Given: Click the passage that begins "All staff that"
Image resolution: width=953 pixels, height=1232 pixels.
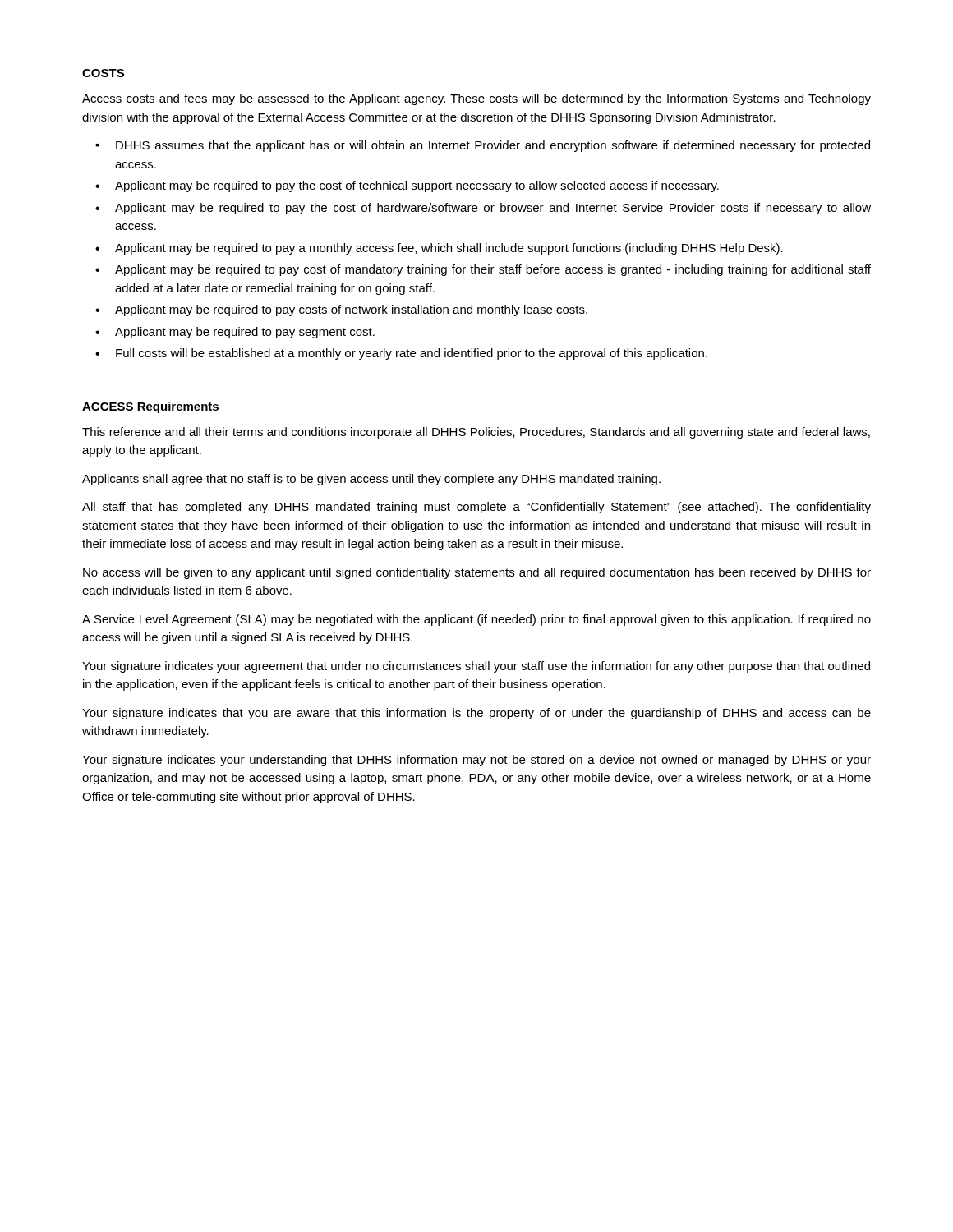Looking at the screenshot, I should [476, 525].
